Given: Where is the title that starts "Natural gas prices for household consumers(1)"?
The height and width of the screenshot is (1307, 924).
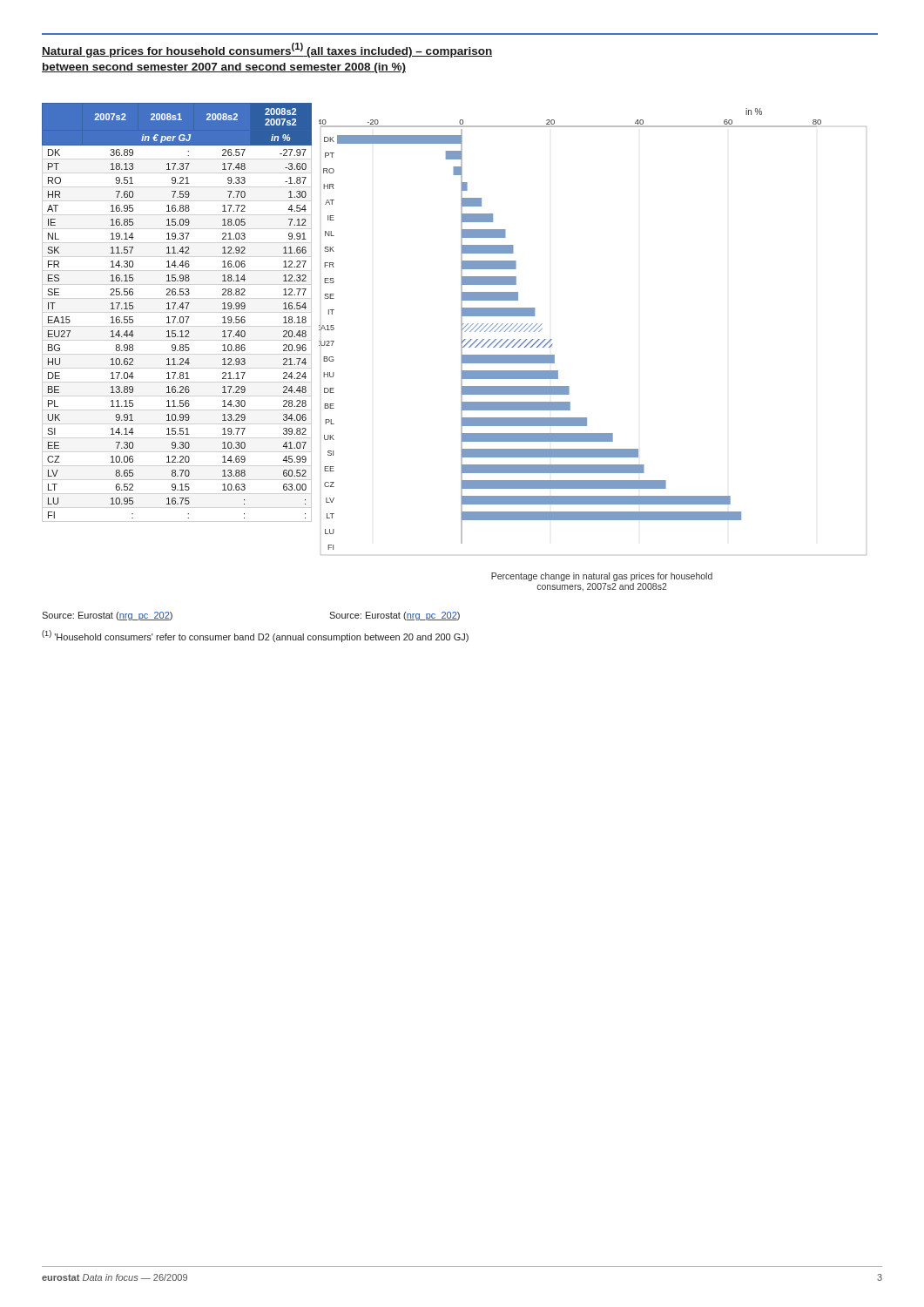Looking at the screenshot, I should [x=460, y=58].
